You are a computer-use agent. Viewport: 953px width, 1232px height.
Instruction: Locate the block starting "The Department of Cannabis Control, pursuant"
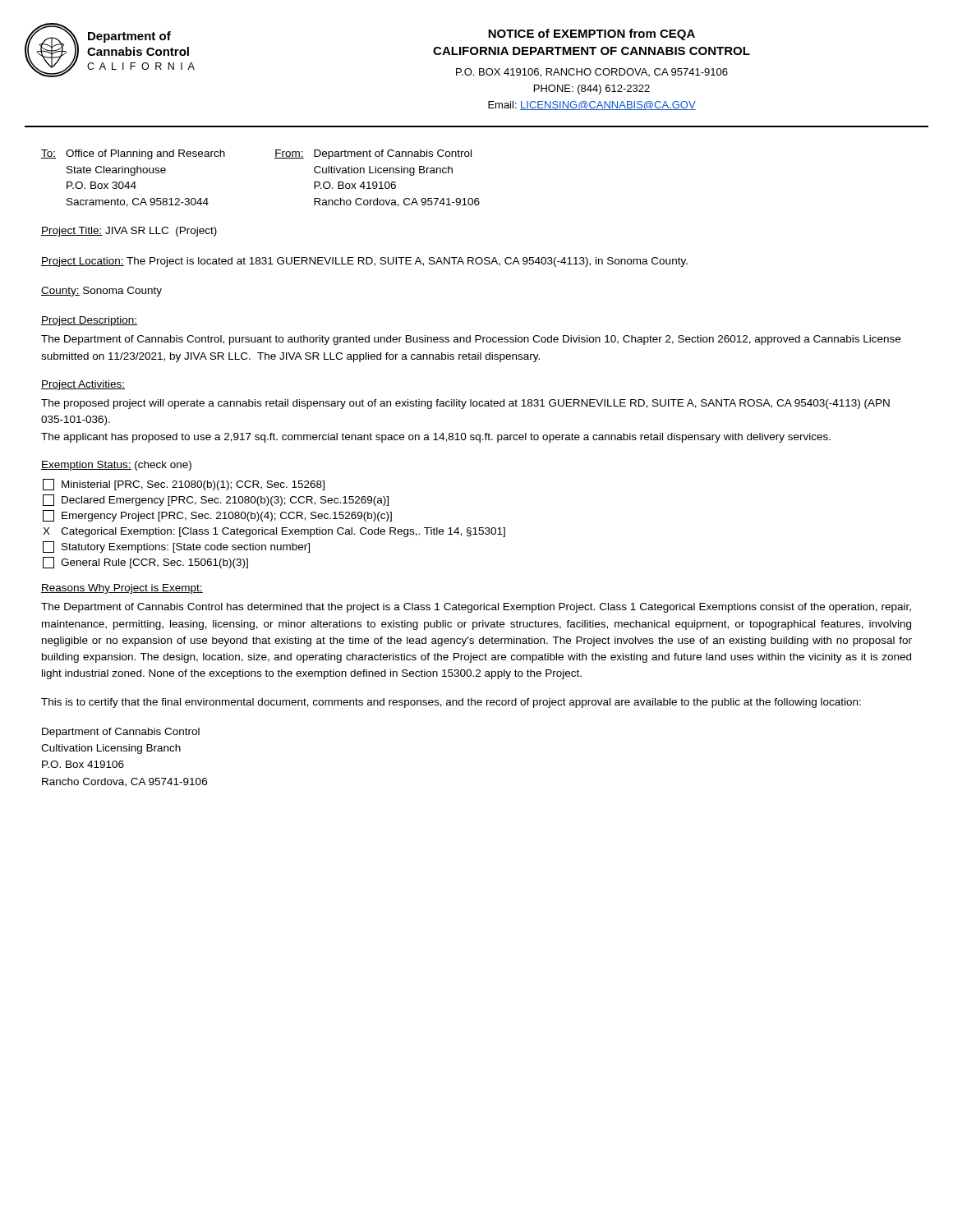pos(471,347)
